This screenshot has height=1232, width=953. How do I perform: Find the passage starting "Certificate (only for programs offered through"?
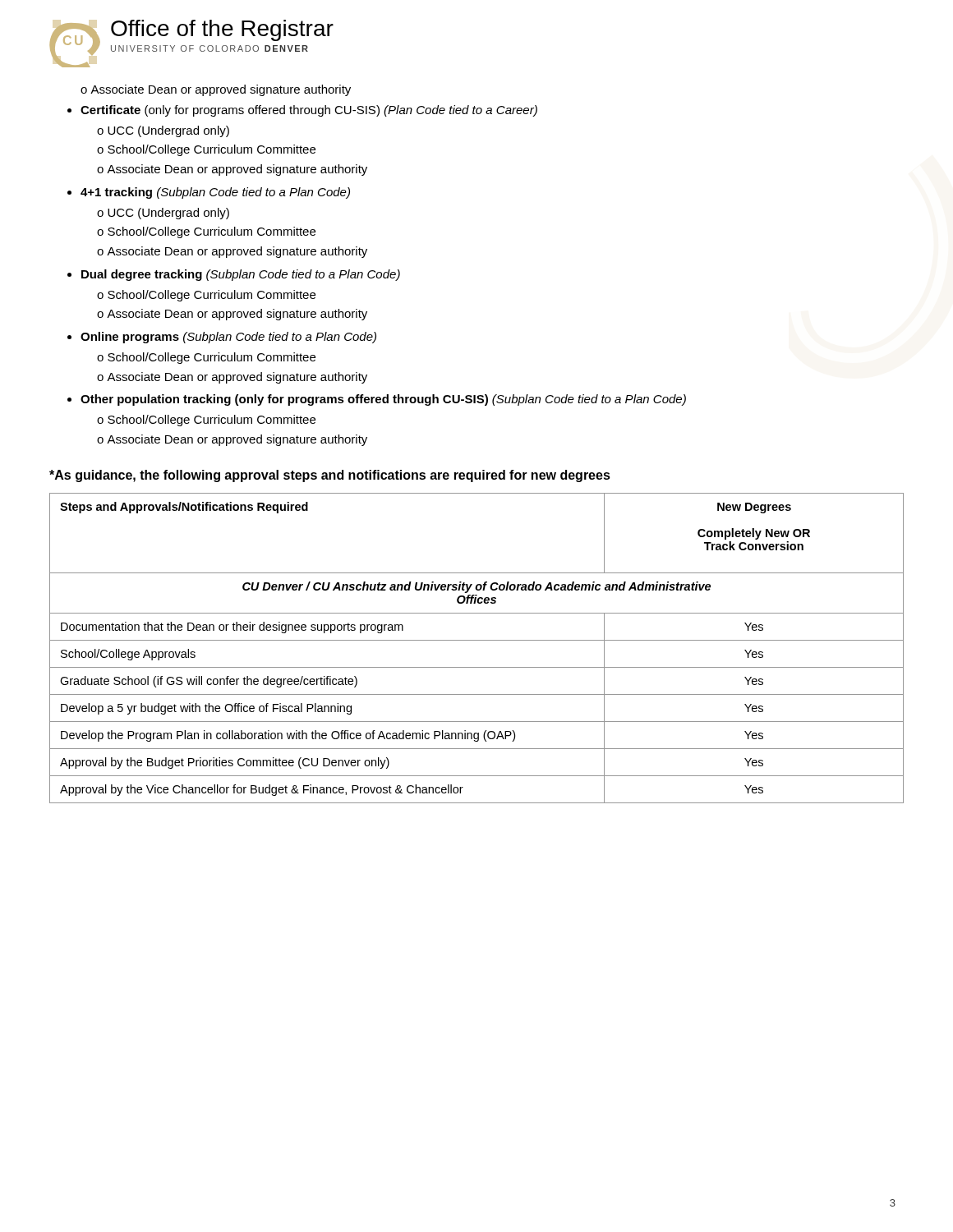(309, 111)
